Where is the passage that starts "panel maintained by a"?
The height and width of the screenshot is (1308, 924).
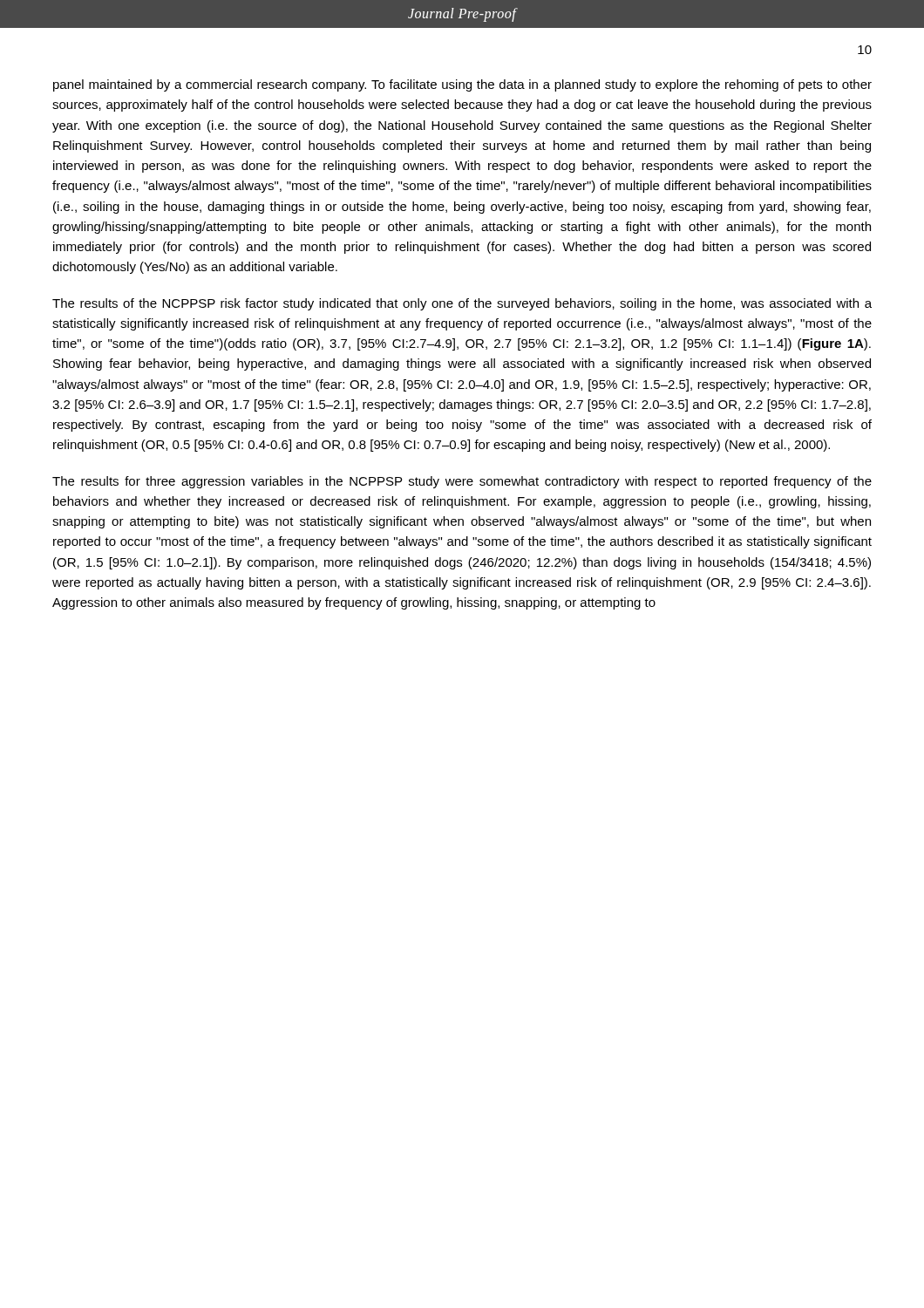(462, 175)
